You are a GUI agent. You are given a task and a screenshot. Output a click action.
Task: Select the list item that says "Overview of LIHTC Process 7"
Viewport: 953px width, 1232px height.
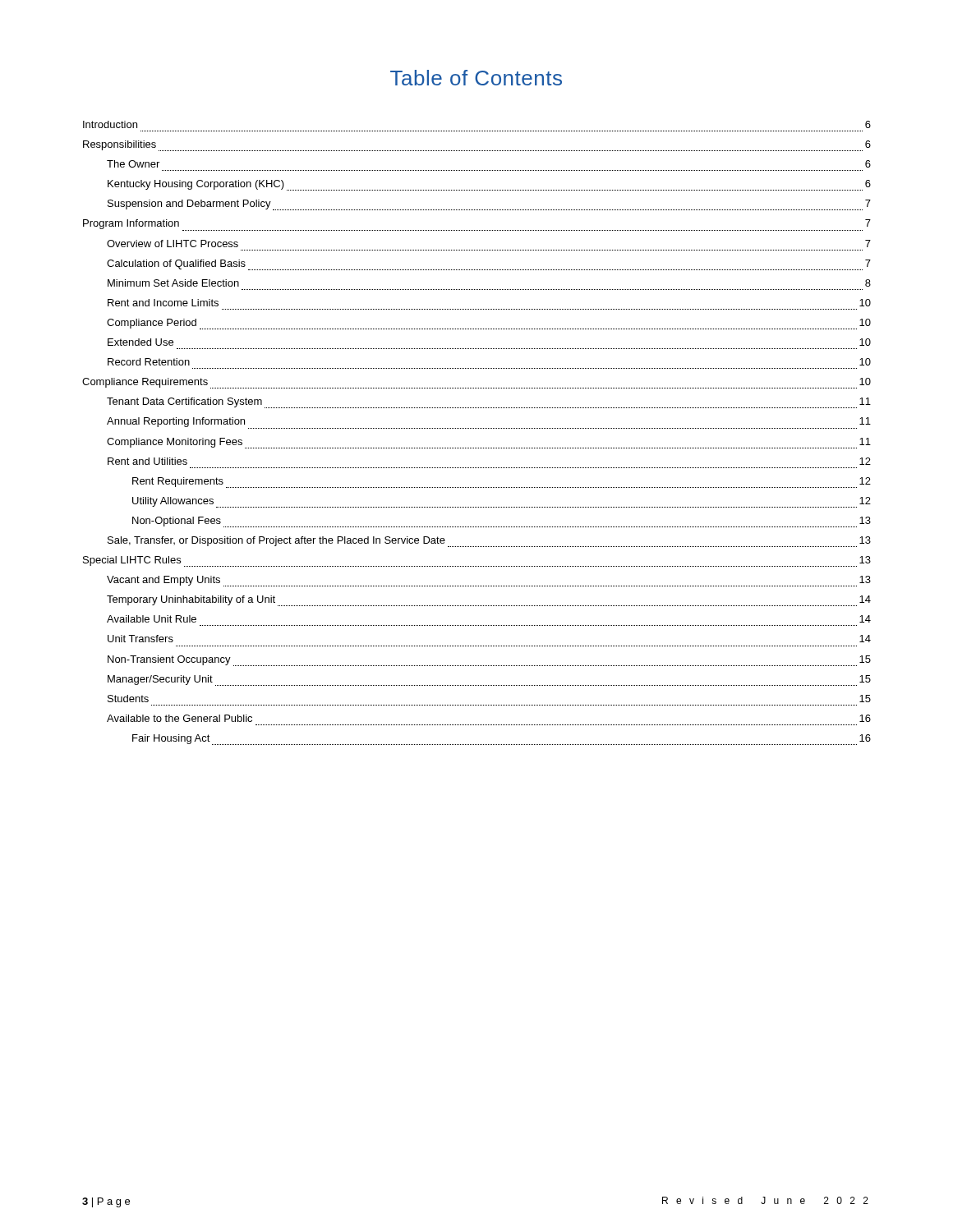click(x=489, y=244)
